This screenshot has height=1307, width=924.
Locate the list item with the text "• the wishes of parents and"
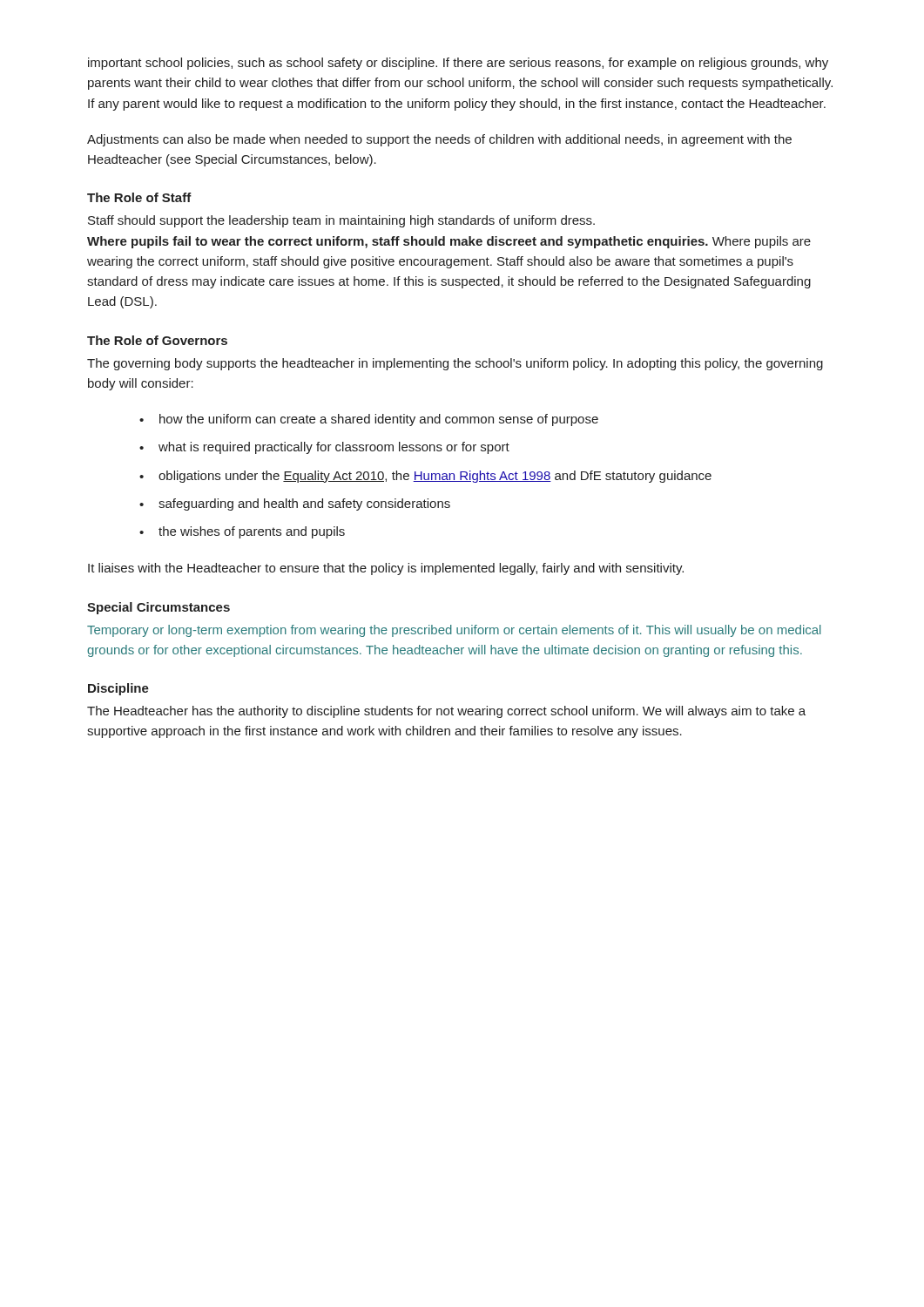click(x=242, y=532)
